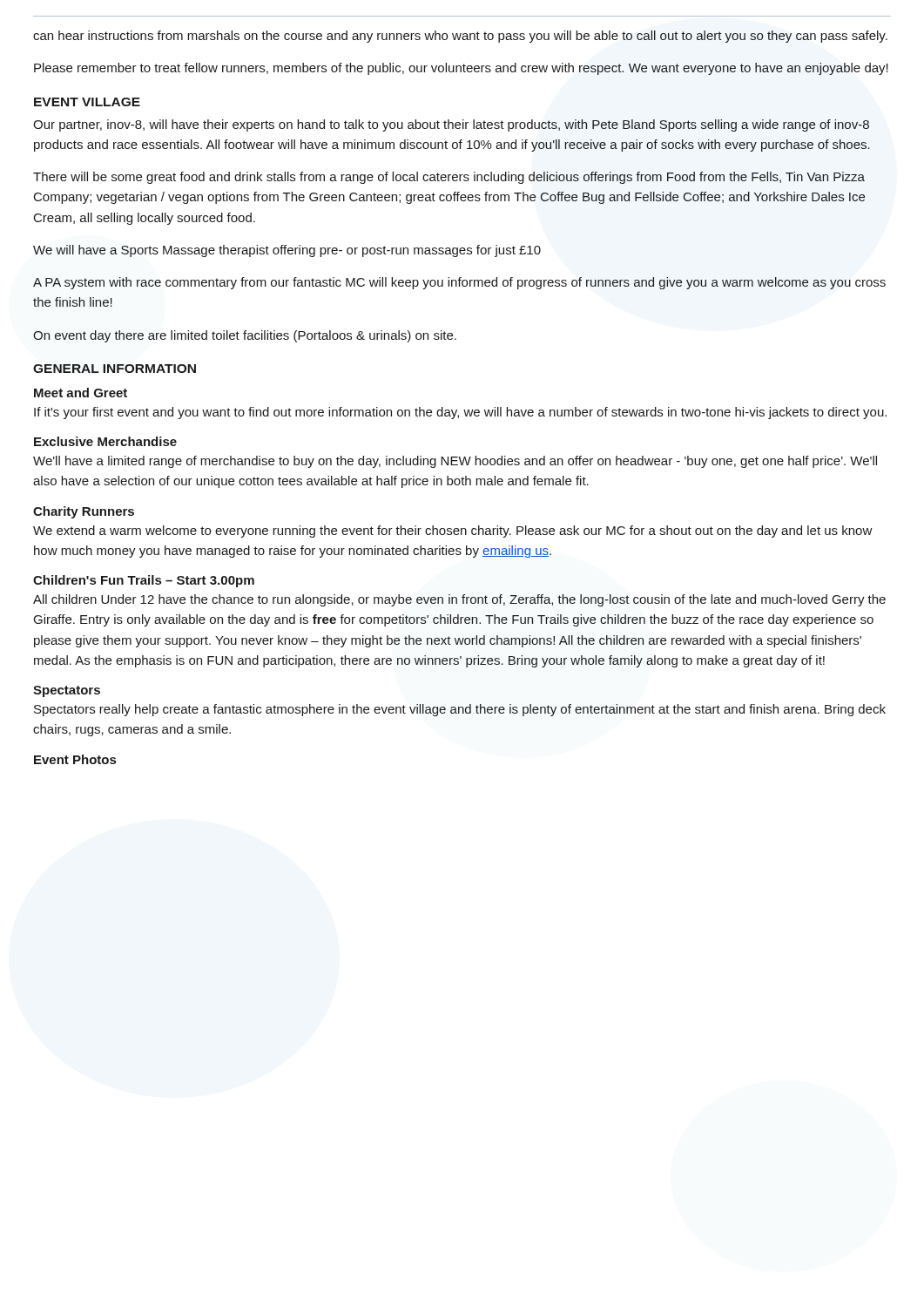Navigate to the passage starting "Our partner, inov-8, will have their experts on"
Screen dimensions: 1307x924
pos(452,134)
